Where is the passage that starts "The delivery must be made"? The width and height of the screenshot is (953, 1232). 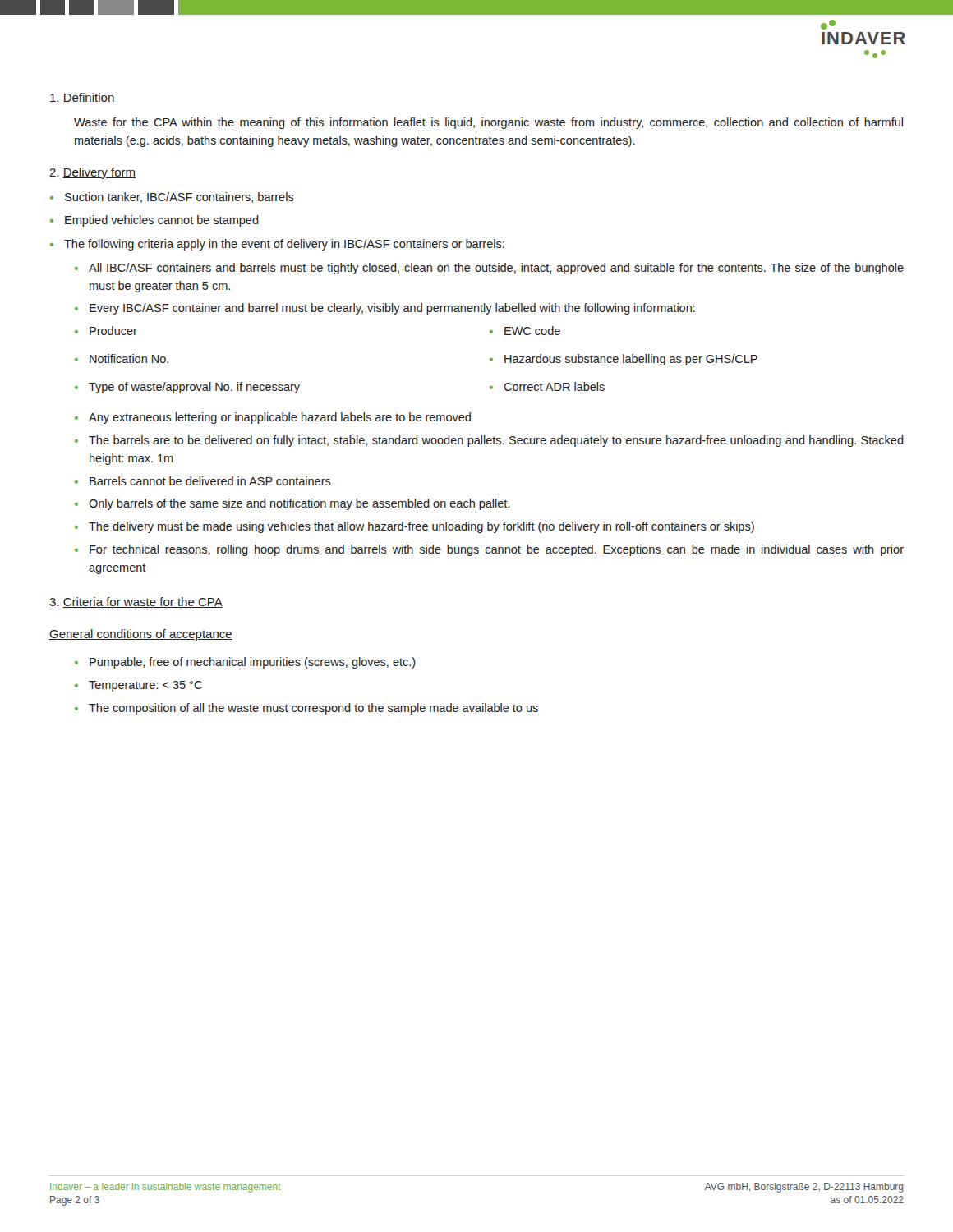pyautogui.click(x=422, y=526)
